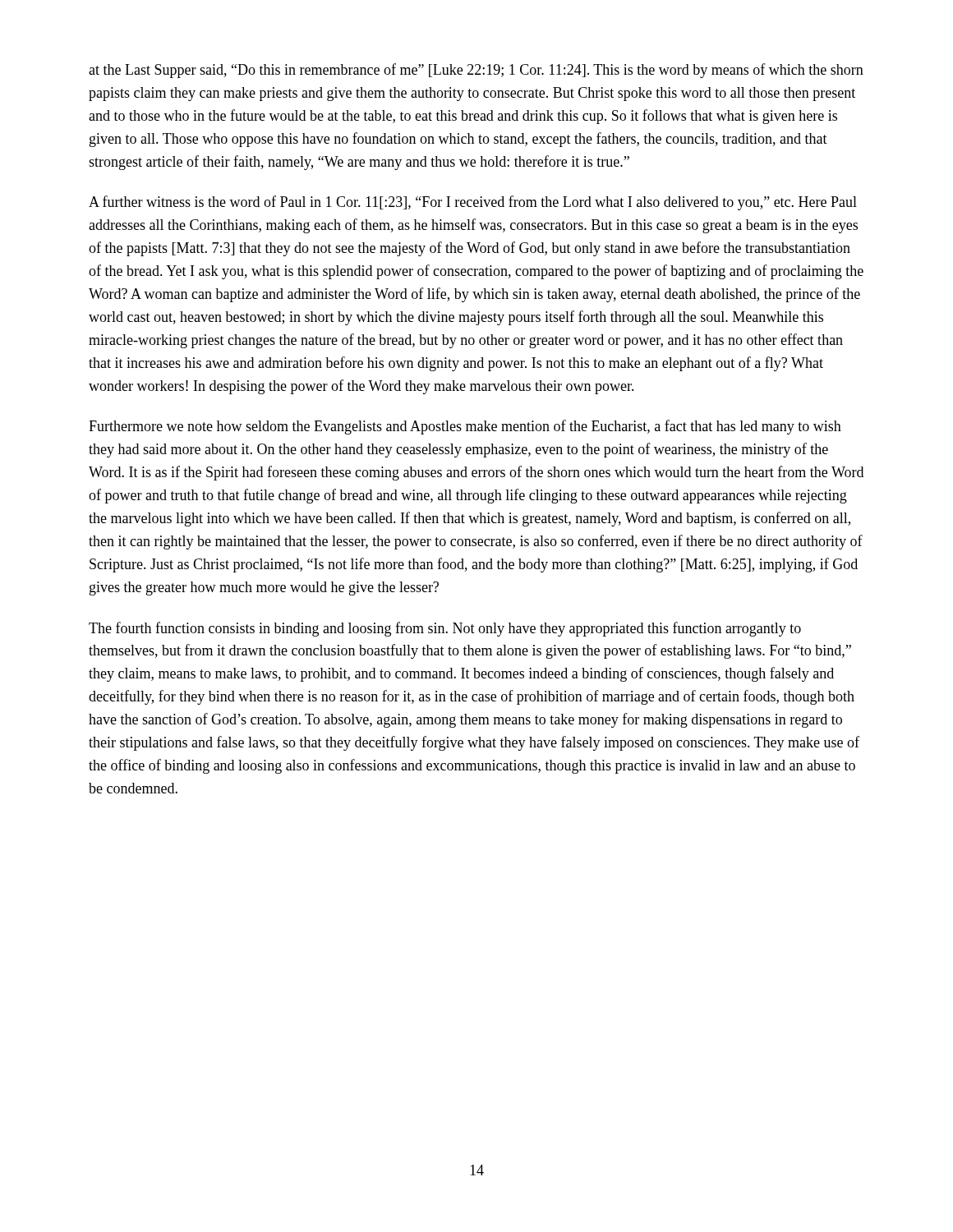Find the passage starting "A further witness is the word of Paul"

(476, 294)
